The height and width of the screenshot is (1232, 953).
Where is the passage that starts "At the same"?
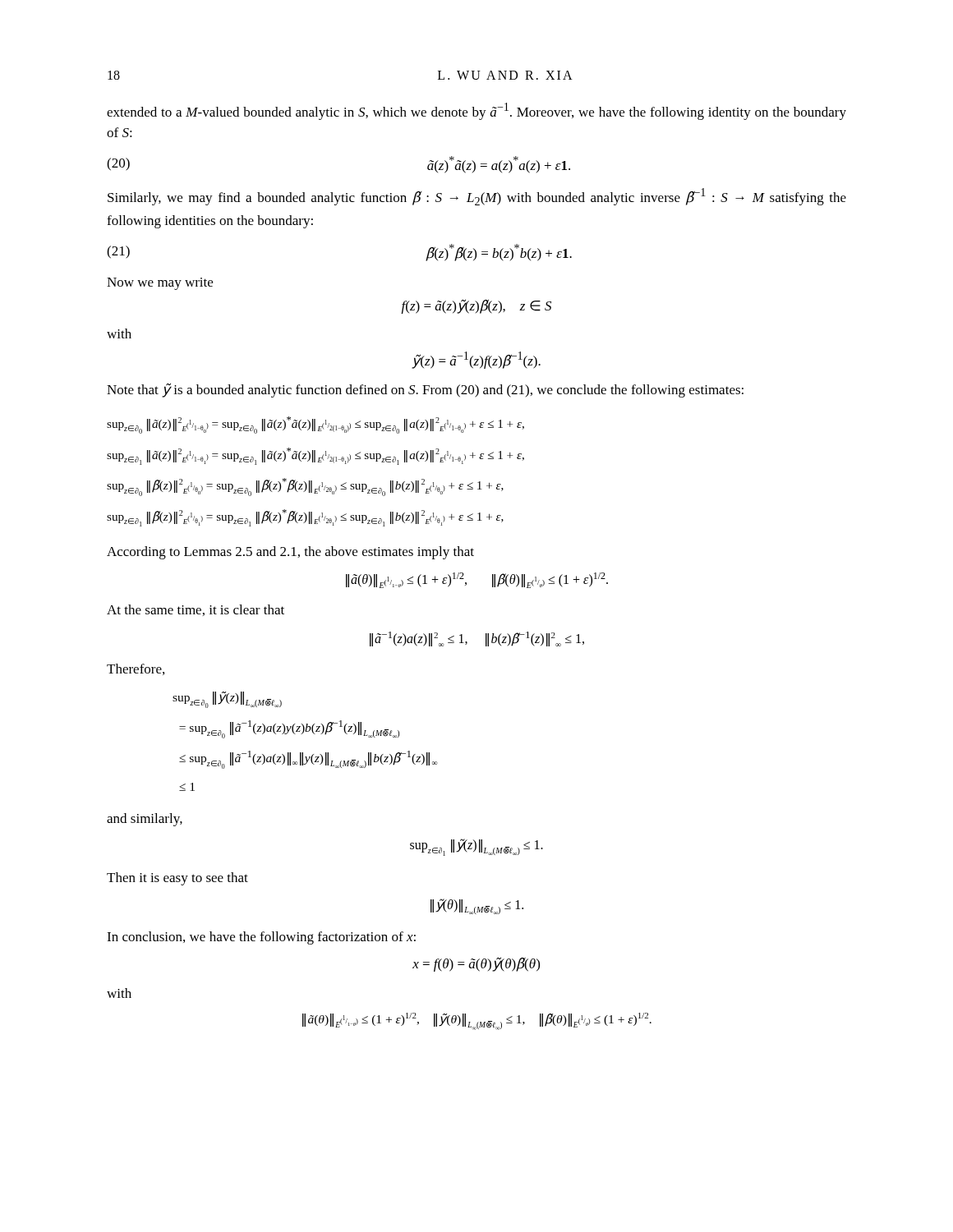[x=196, y=610]
